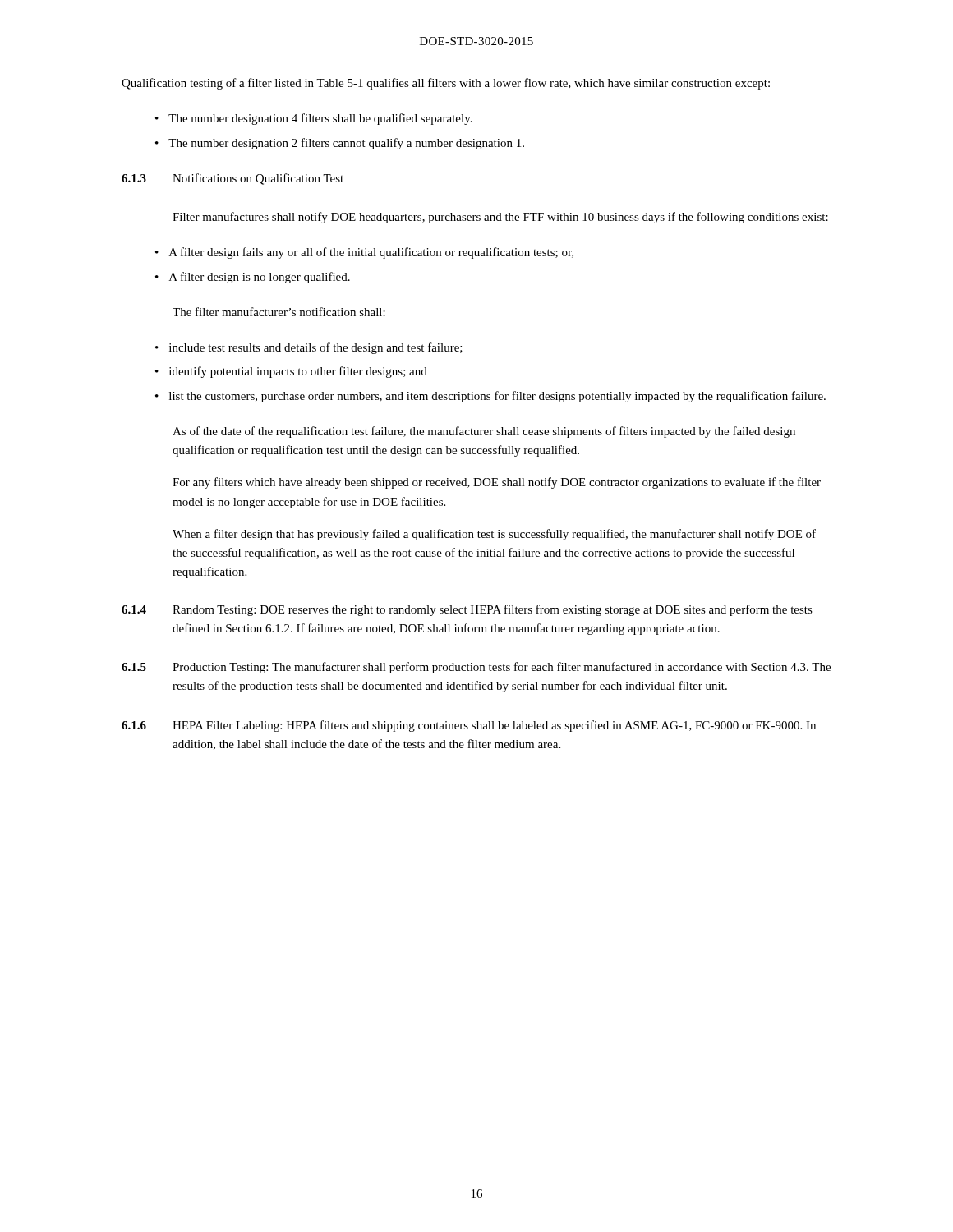Where does it say "6.1.3 Notifications on Qualification Test"?

tap(232, 179)
